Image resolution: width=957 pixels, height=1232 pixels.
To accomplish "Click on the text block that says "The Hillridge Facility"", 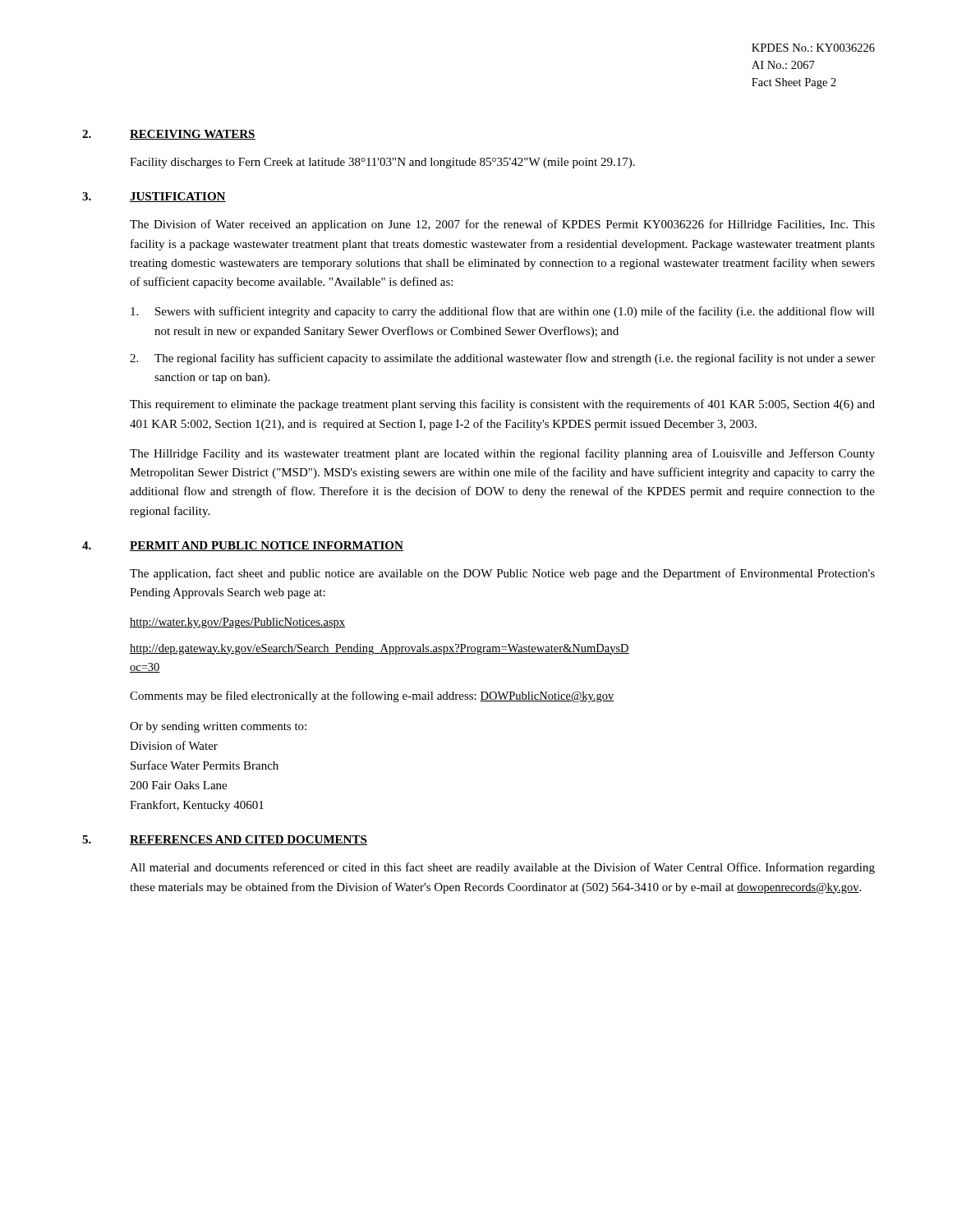I will [502, 482].
